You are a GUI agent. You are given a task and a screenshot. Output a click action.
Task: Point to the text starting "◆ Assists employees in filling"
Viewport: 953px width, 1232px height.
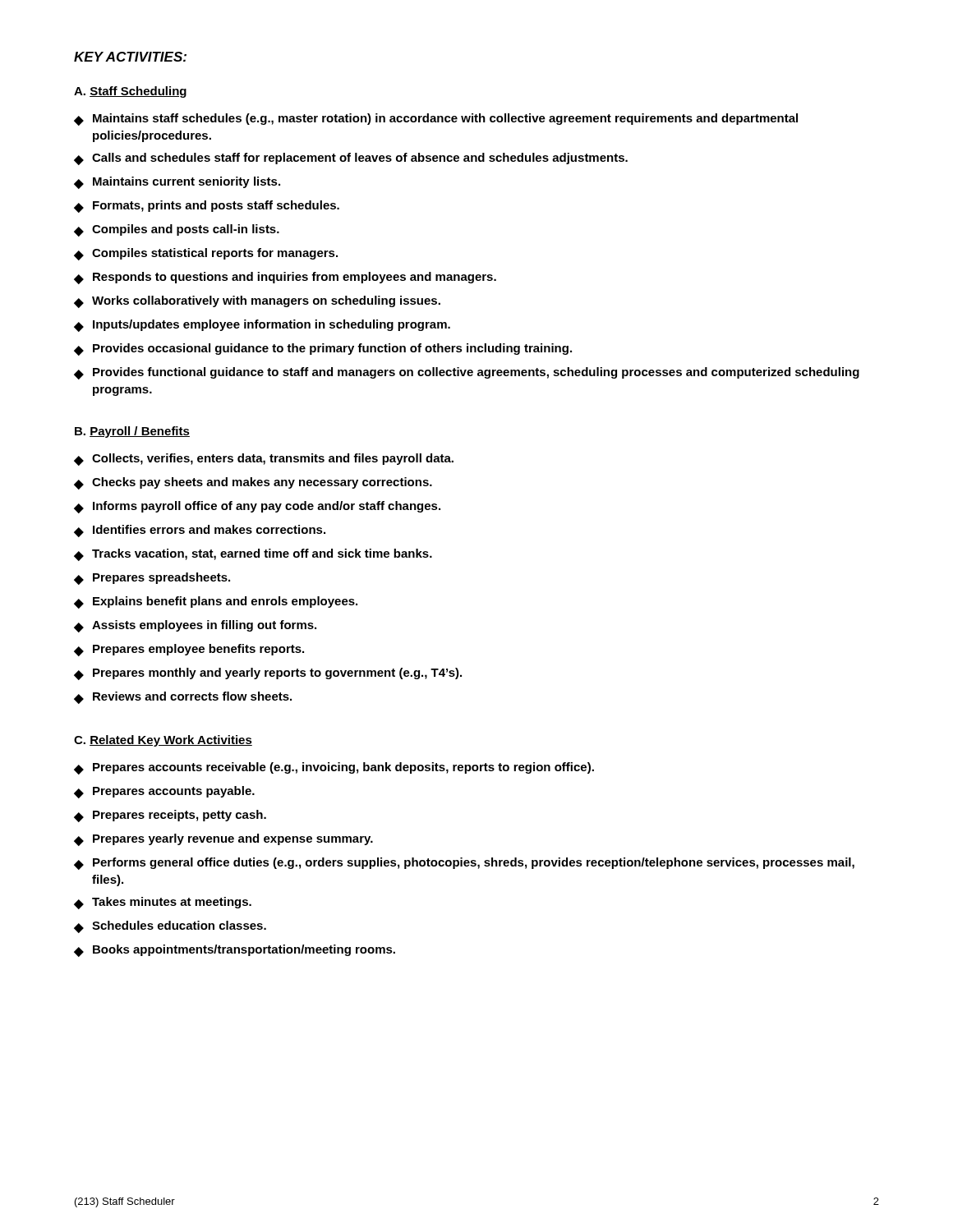(196, 625)
